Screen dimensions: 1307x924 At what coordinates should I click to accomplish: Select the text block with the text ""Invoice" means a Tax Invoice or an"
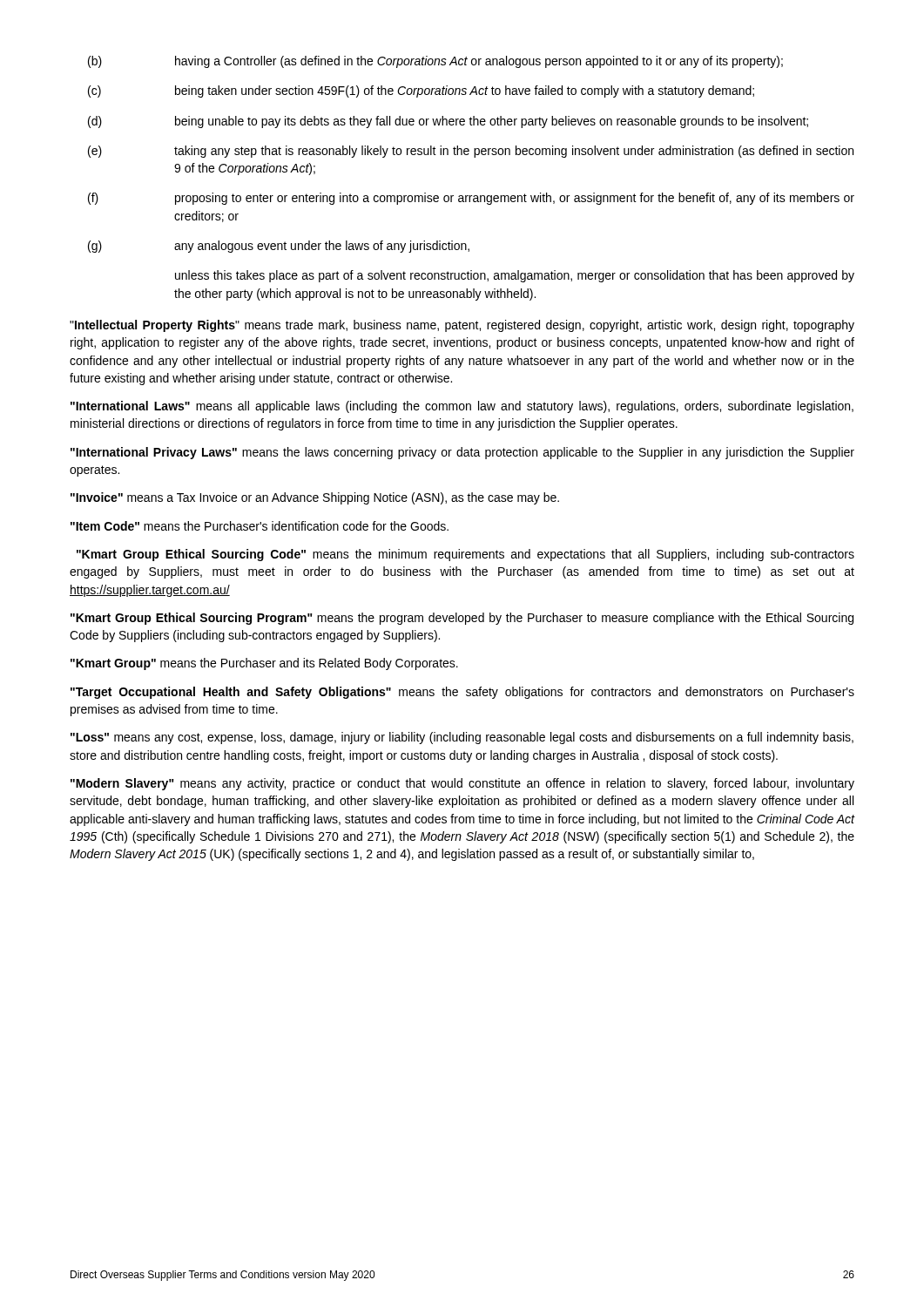[x=315, y=498]
